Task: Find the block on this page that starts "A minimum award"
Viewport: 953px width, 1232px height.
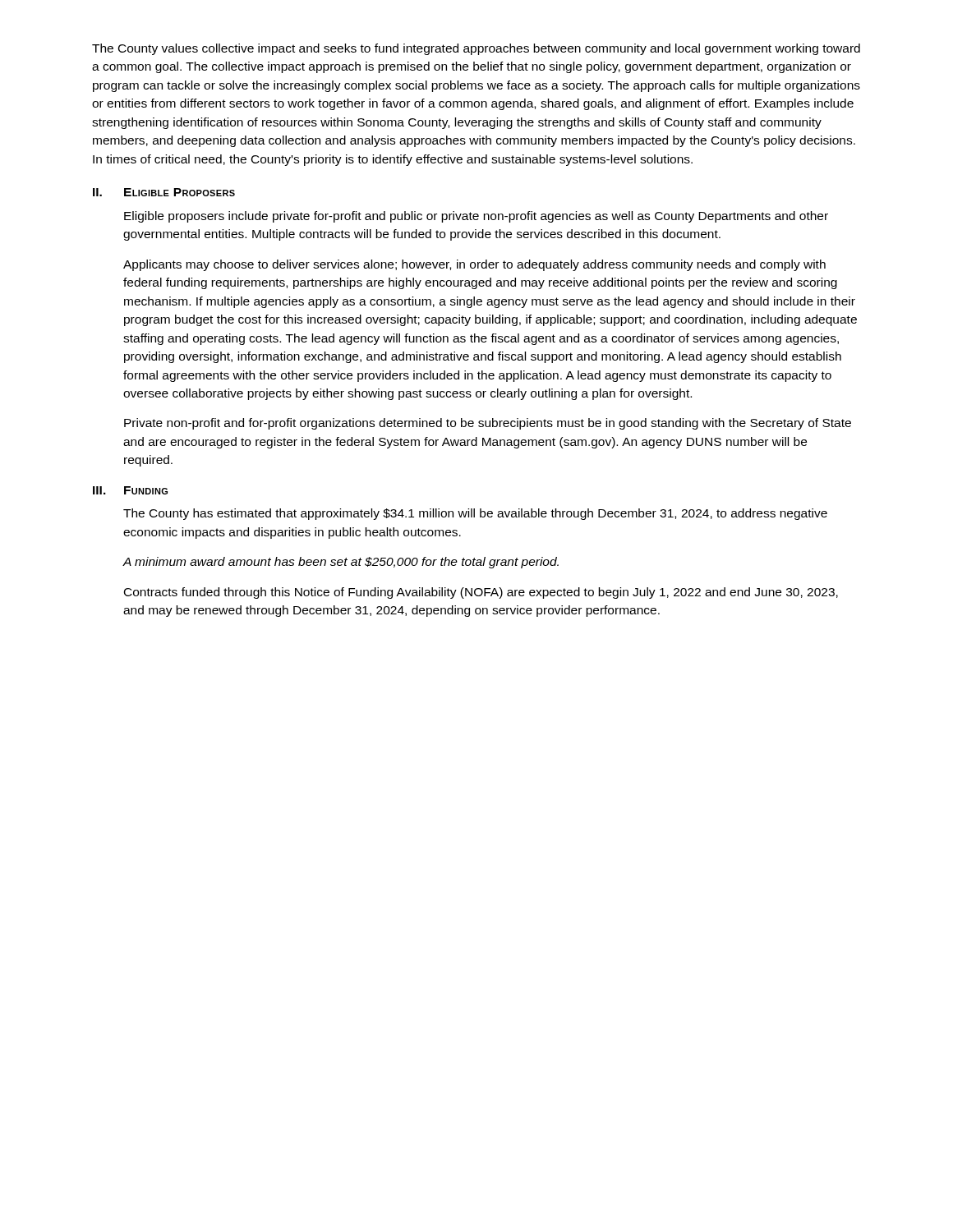Action: click(342, 562)
